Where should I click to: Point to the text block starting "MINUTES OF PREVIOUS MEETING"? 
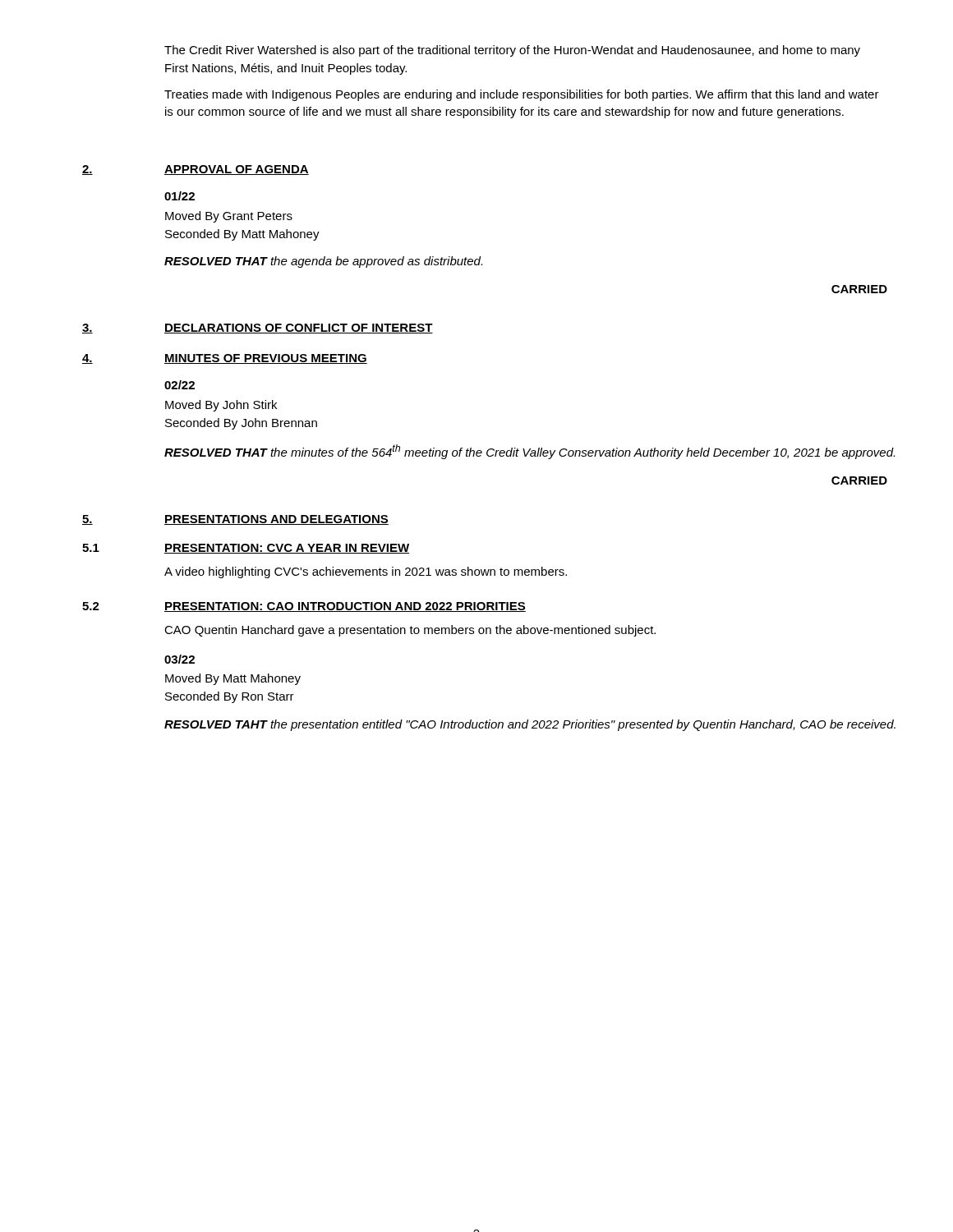click(x=266, y=358)
